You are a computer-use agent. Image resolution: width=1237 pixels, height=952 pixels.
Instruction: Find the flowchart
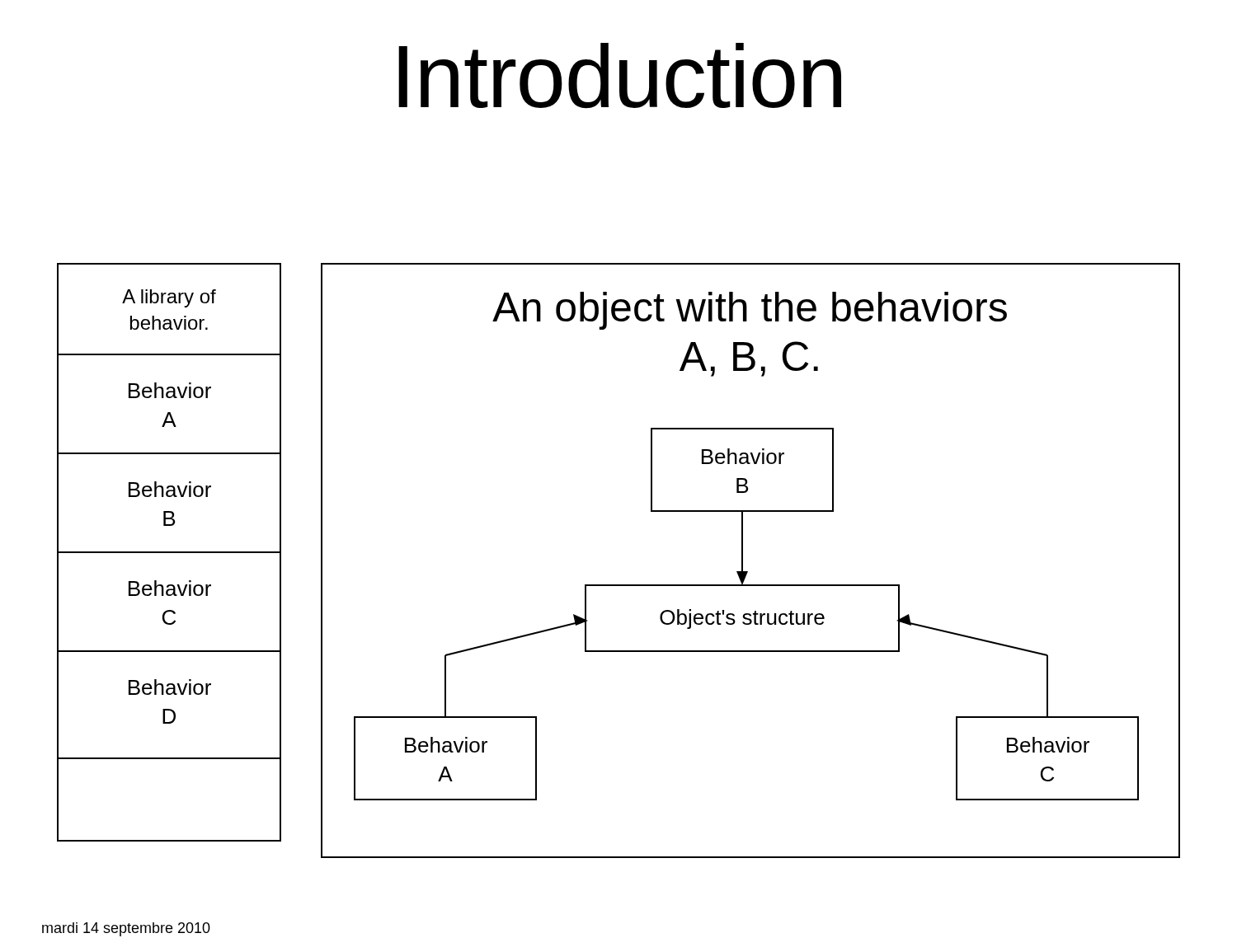[x=618, y=560]
